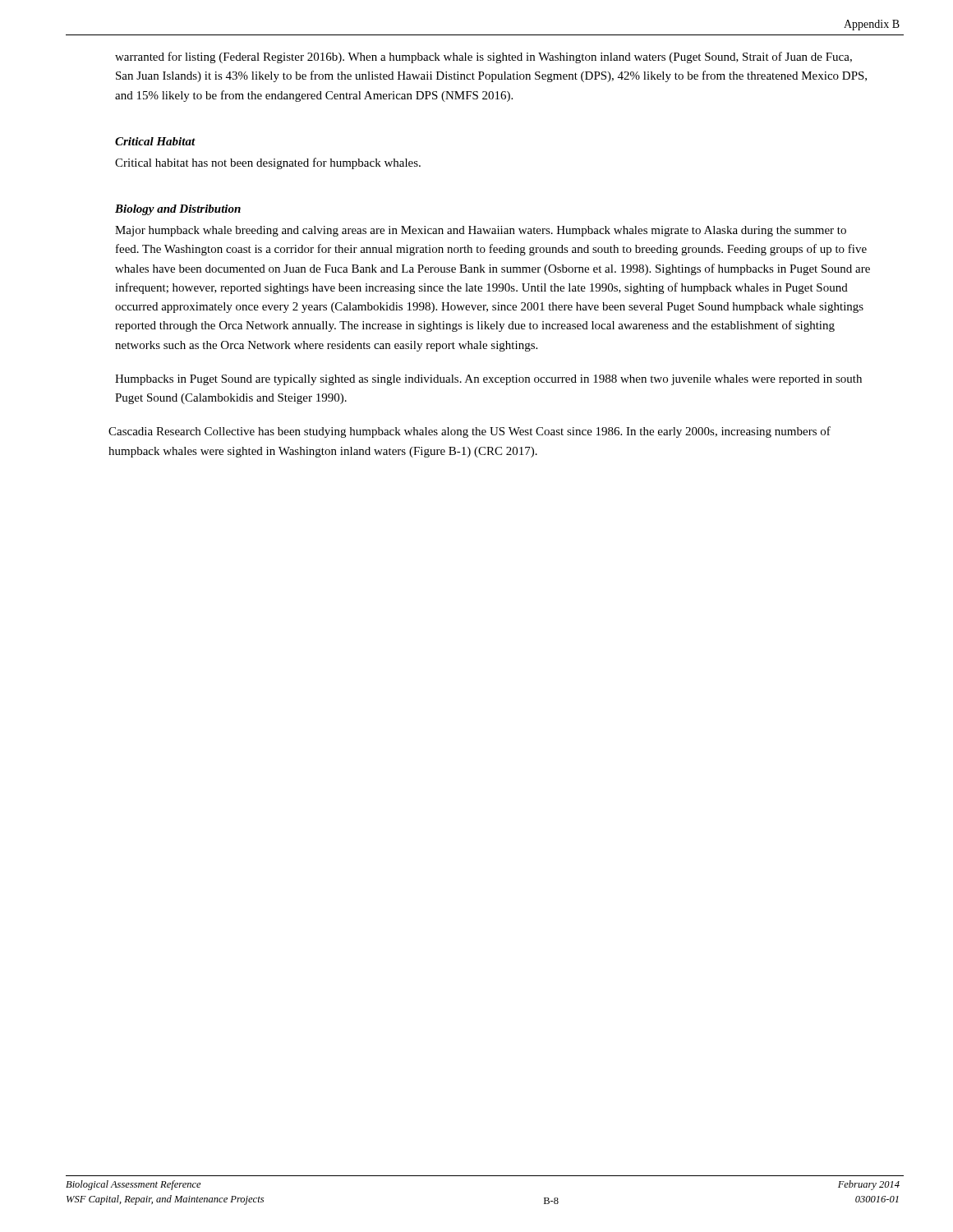Point to the text starting "Critical Habitat"
Screen dimensions: 1232x953
155,141
